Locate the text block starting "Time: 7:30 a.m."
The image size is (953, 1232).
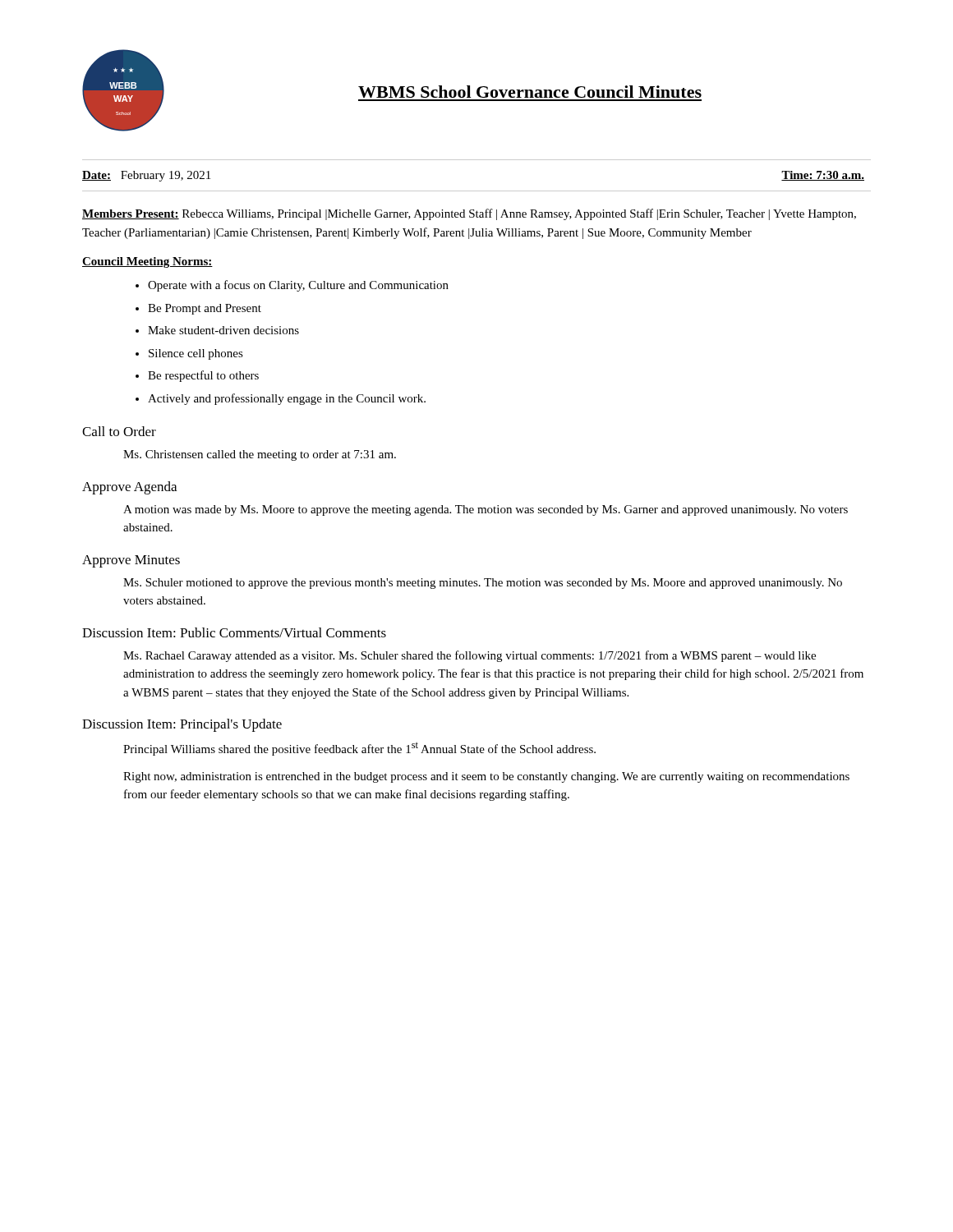(823, 175)
